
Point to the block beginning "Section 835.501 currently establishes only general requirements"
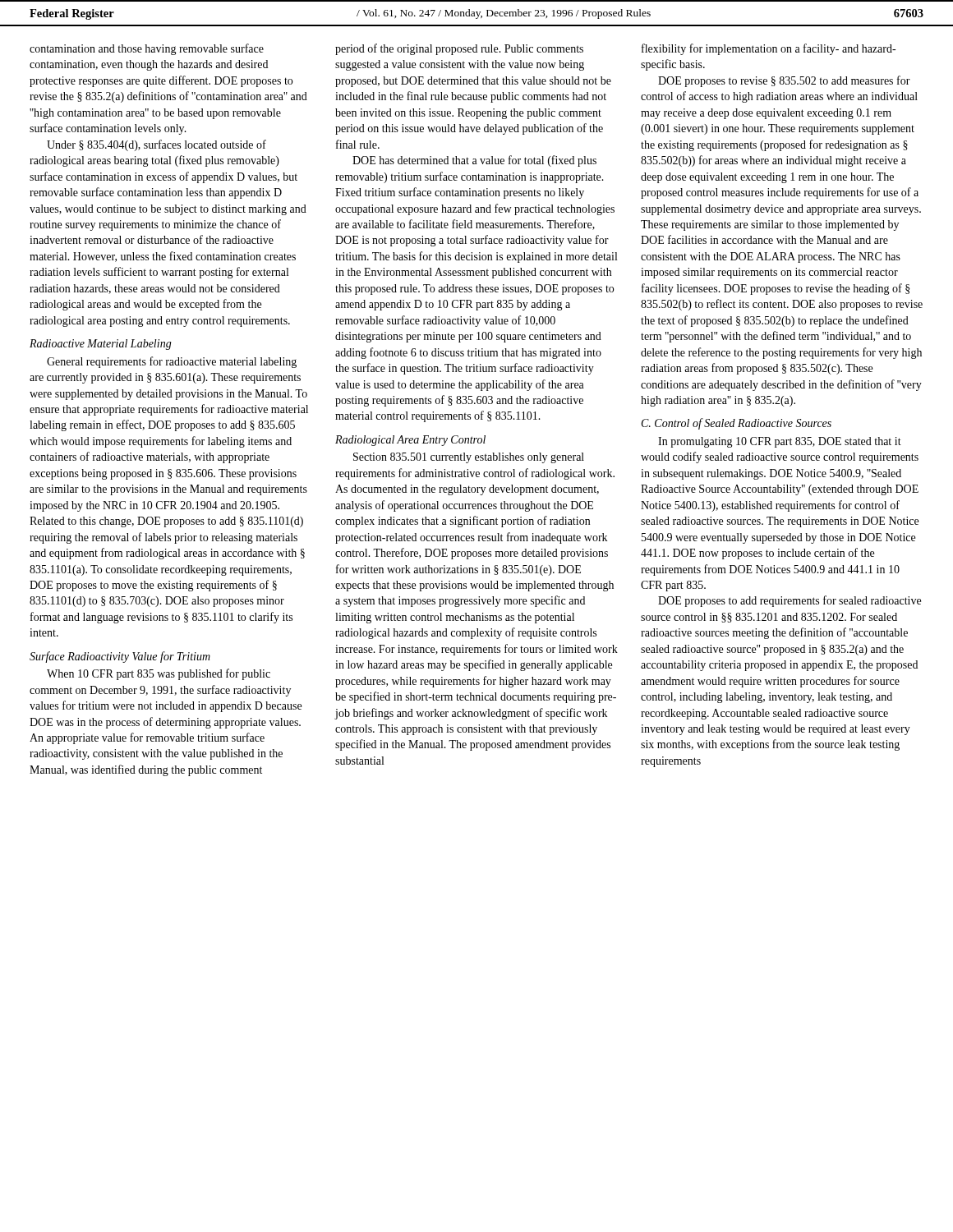(476, 609)
